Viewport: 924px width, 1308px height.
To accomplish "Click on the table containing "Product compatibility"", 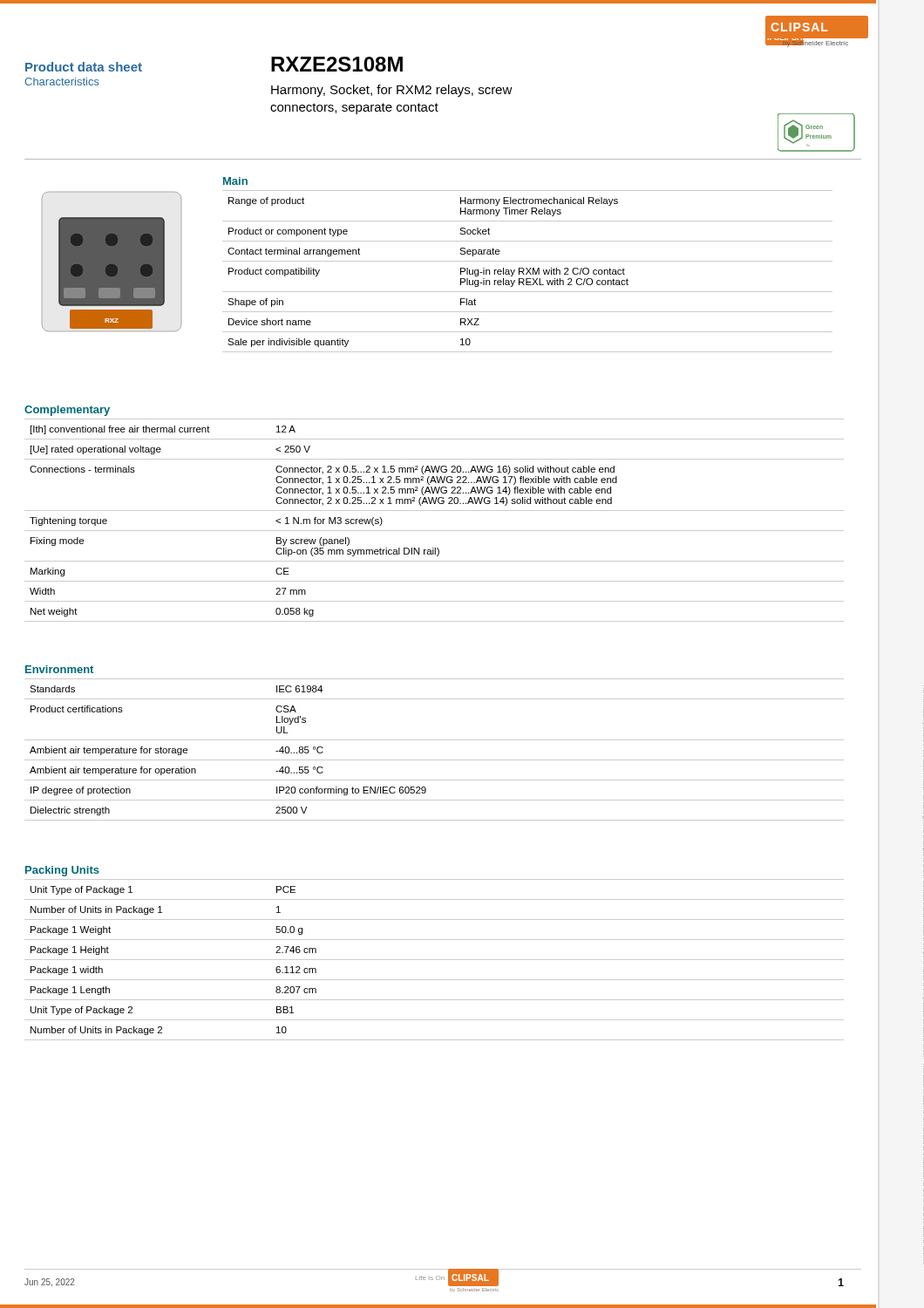I will tap(527, 271).
